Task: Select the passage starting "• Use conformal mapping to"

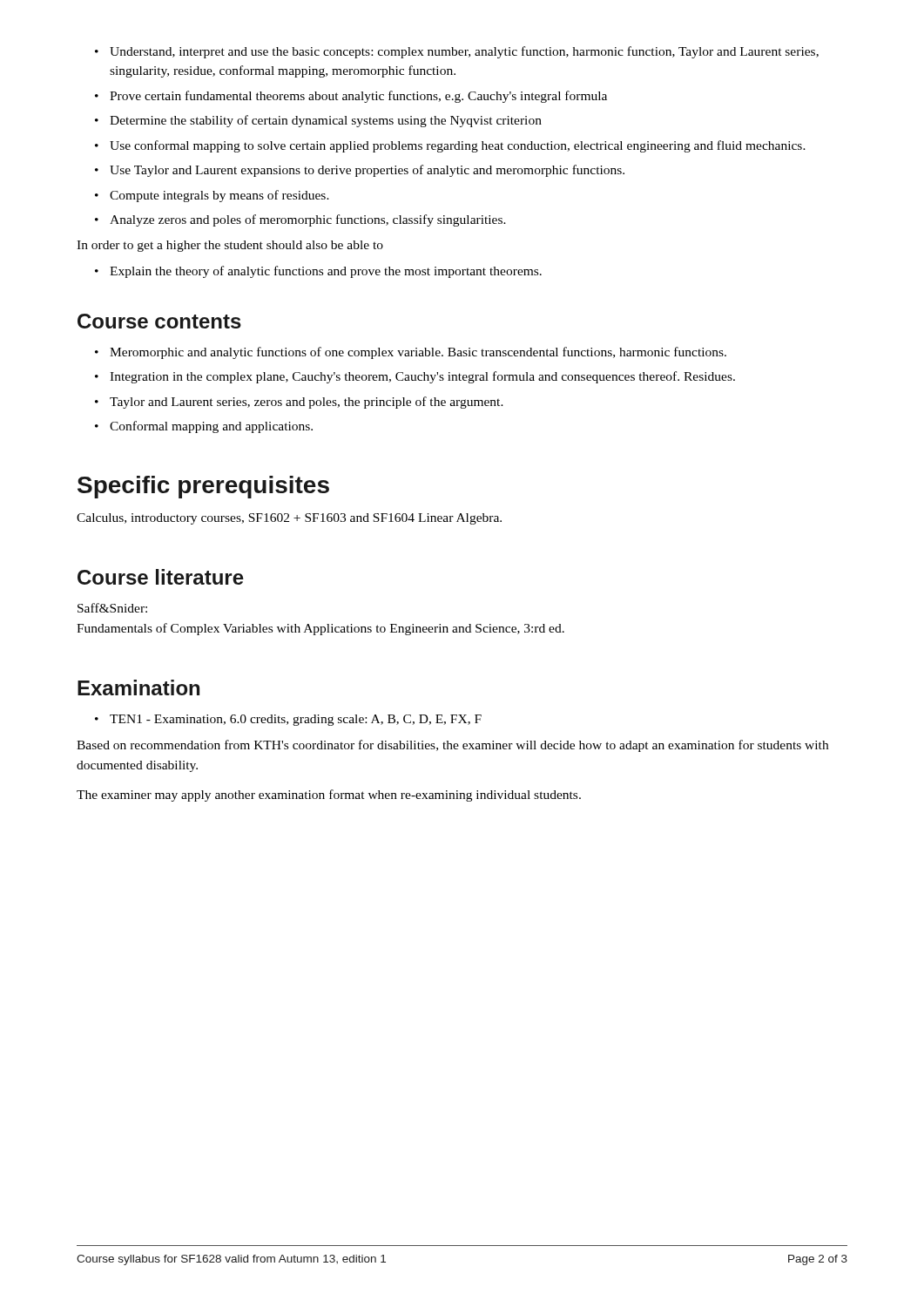Action: 471,146
